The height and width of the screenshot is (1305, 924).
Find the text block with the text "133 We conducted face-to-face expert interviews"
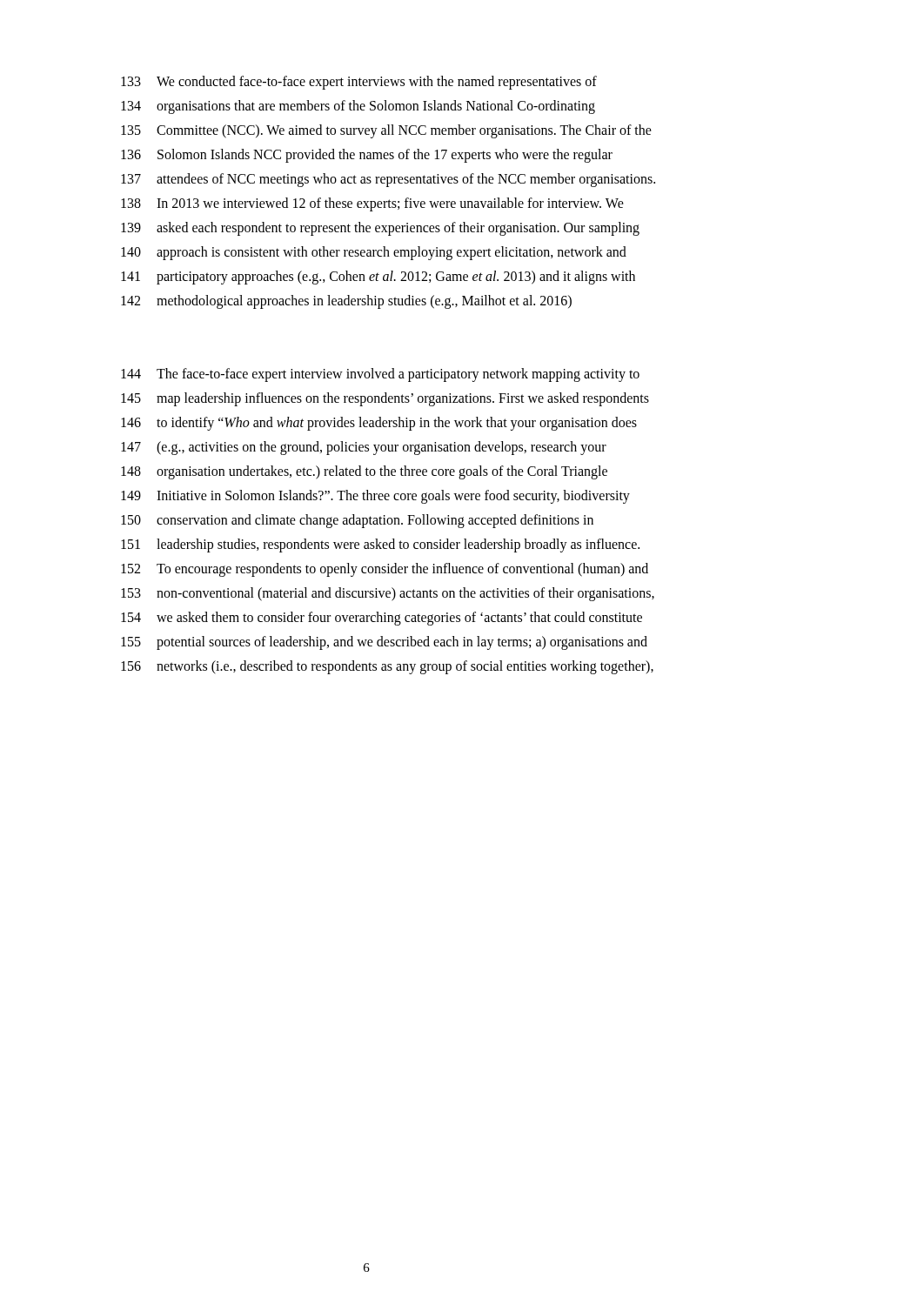(x=462, y=191)
